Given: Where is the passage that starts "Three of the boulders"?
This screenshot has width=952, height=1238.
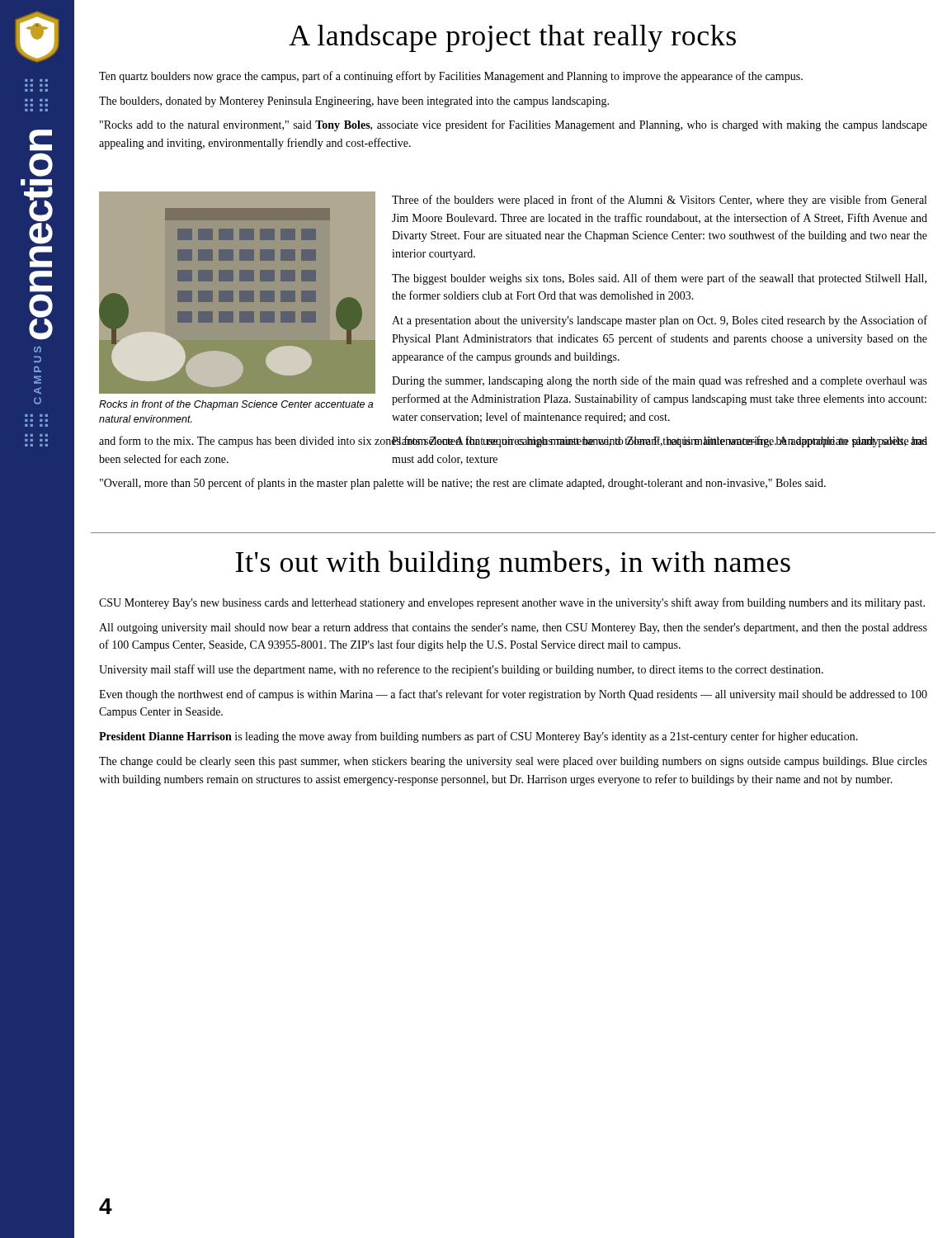Looking at the screenshot, I should pyautogui.click(x=660, y=330).
